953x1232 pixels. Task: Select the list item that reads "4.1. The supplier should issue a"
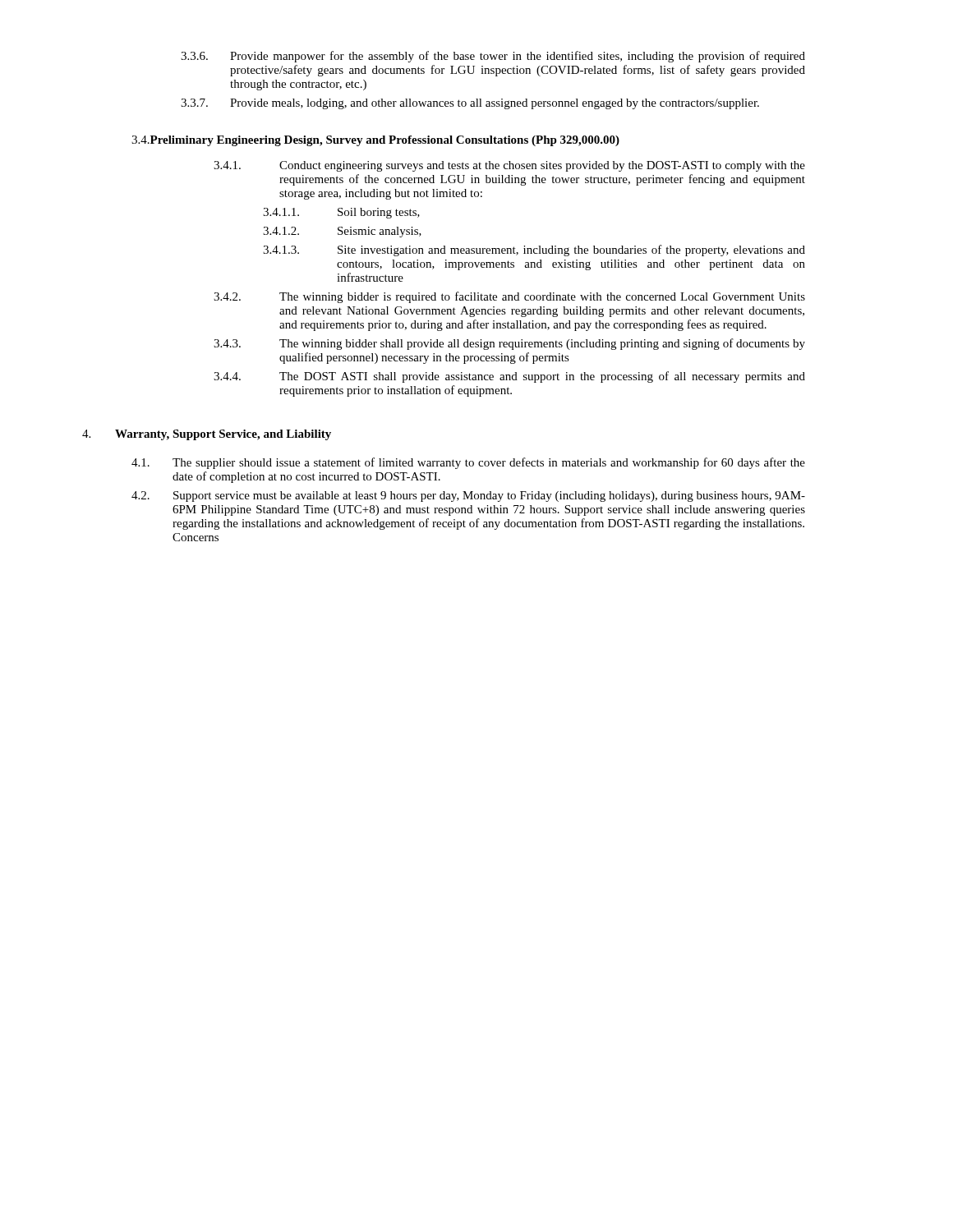pyautogui.click(x=468, y=470)
